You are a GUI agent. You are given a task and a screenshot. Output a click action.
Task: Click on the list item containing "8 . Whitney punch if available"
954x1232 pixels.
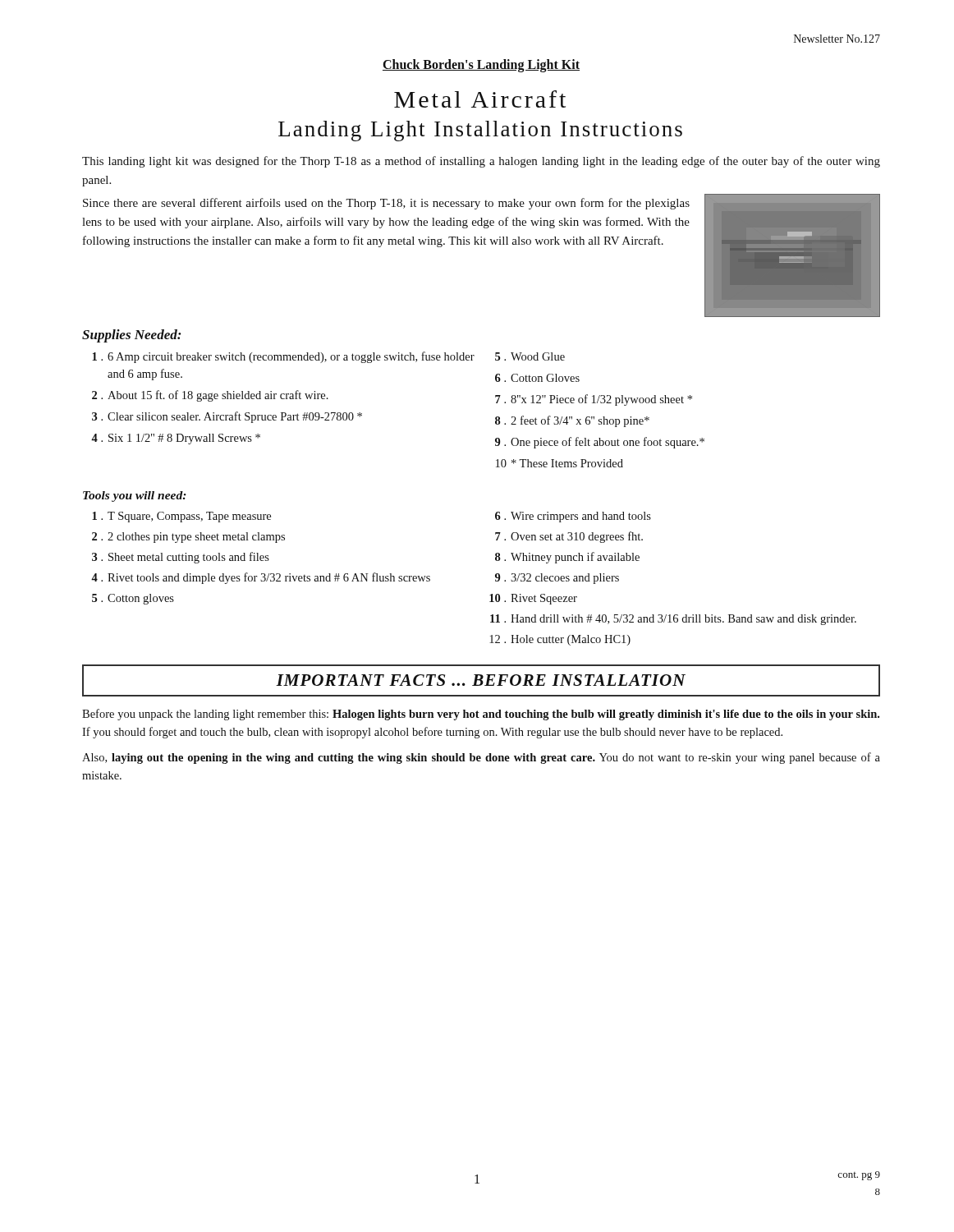pos(563,557)
